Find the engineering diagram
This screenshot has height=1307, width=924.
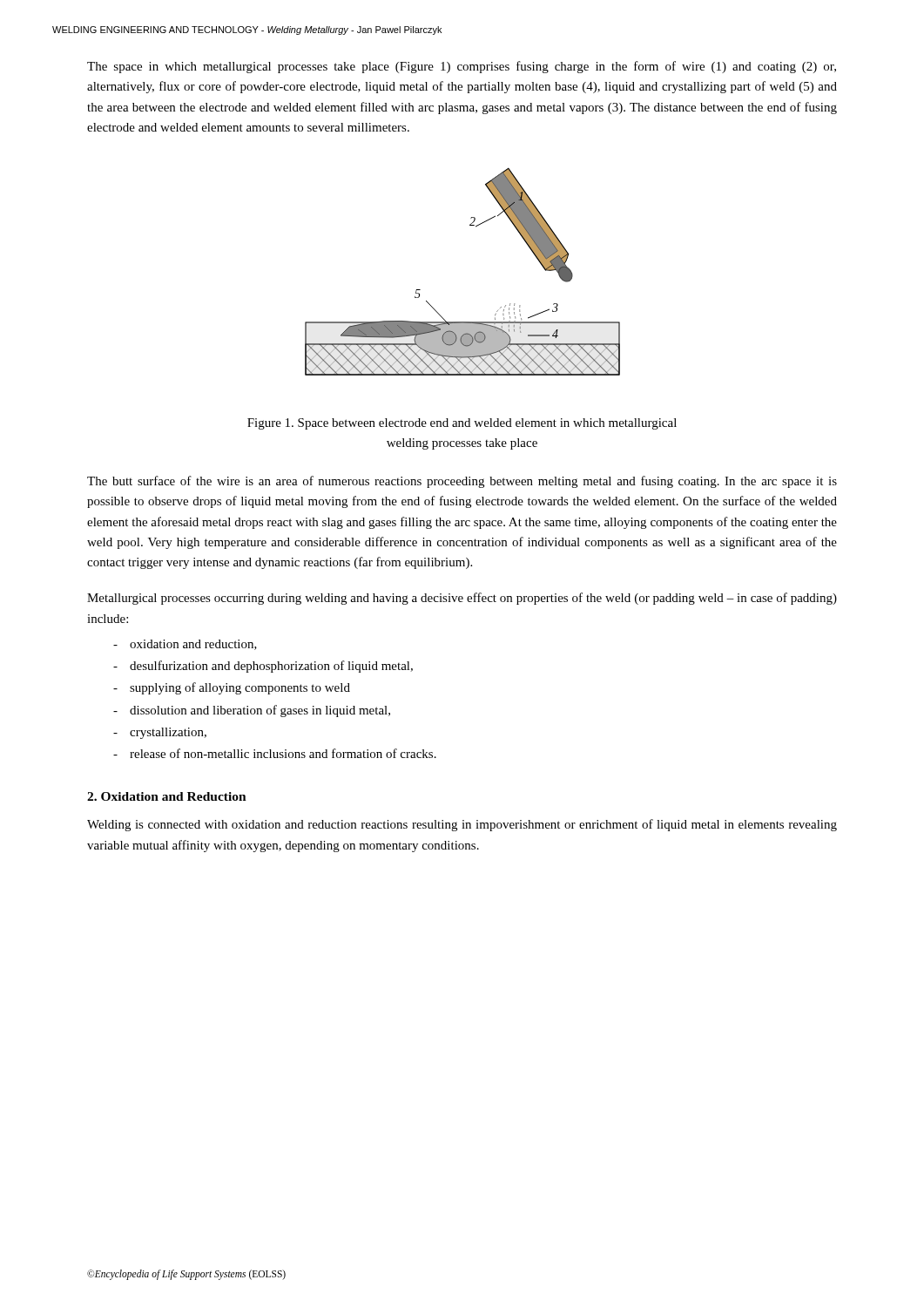click(462, 281)
